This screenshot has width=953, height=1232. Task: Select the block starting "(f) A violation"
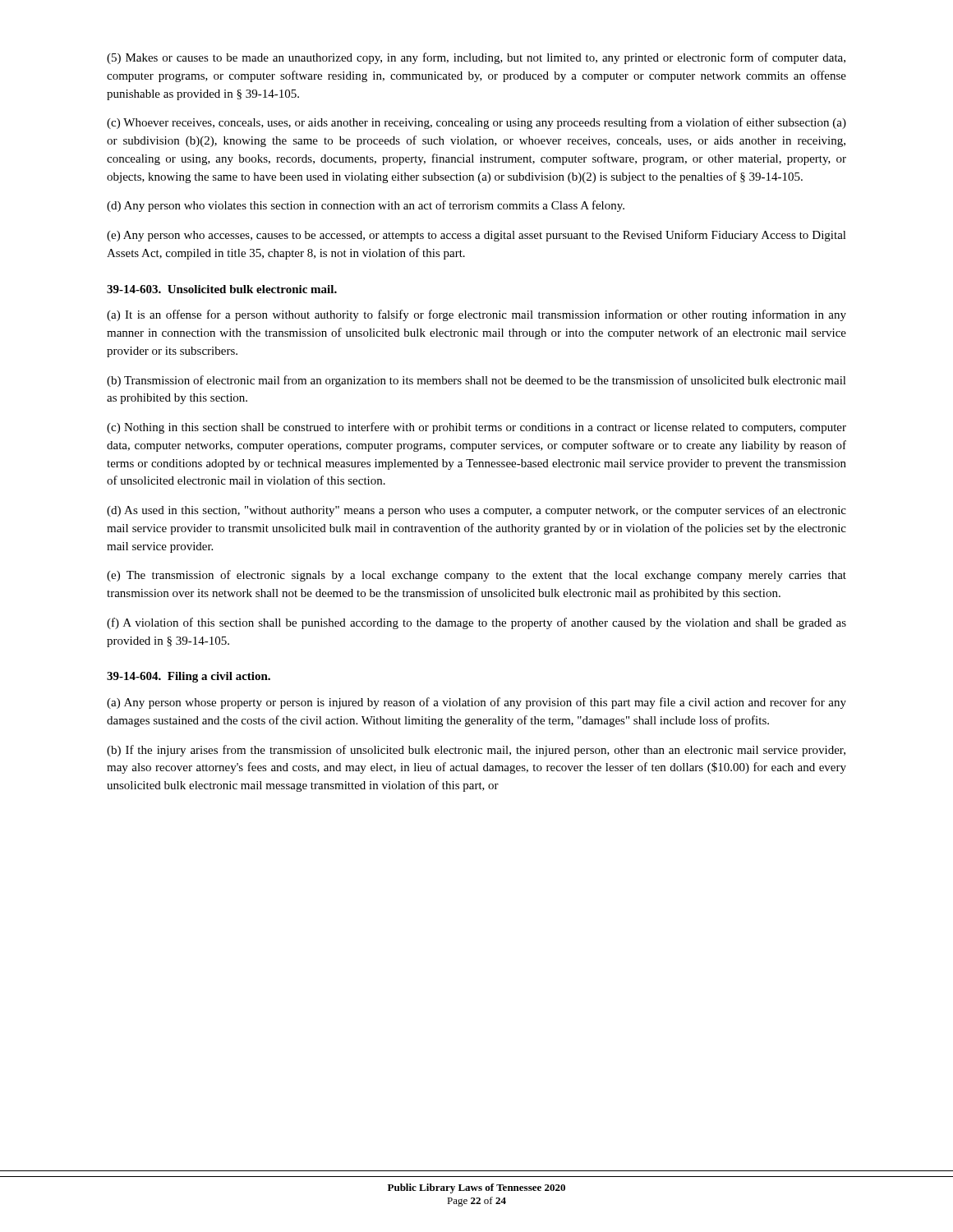click(476, 631)
